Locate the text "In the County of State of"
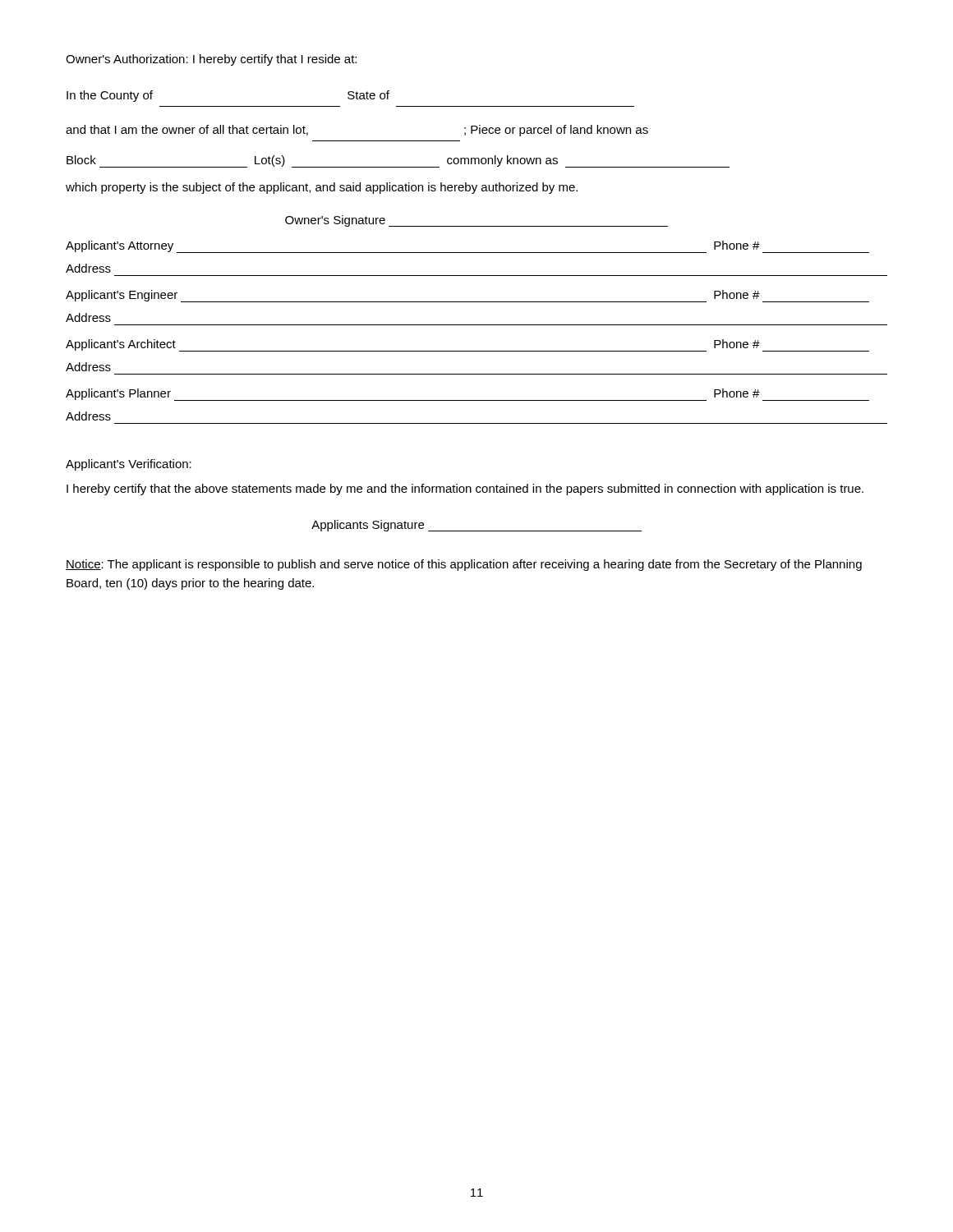This screenshot has width=953, height=1232. [x=350, y=95]
